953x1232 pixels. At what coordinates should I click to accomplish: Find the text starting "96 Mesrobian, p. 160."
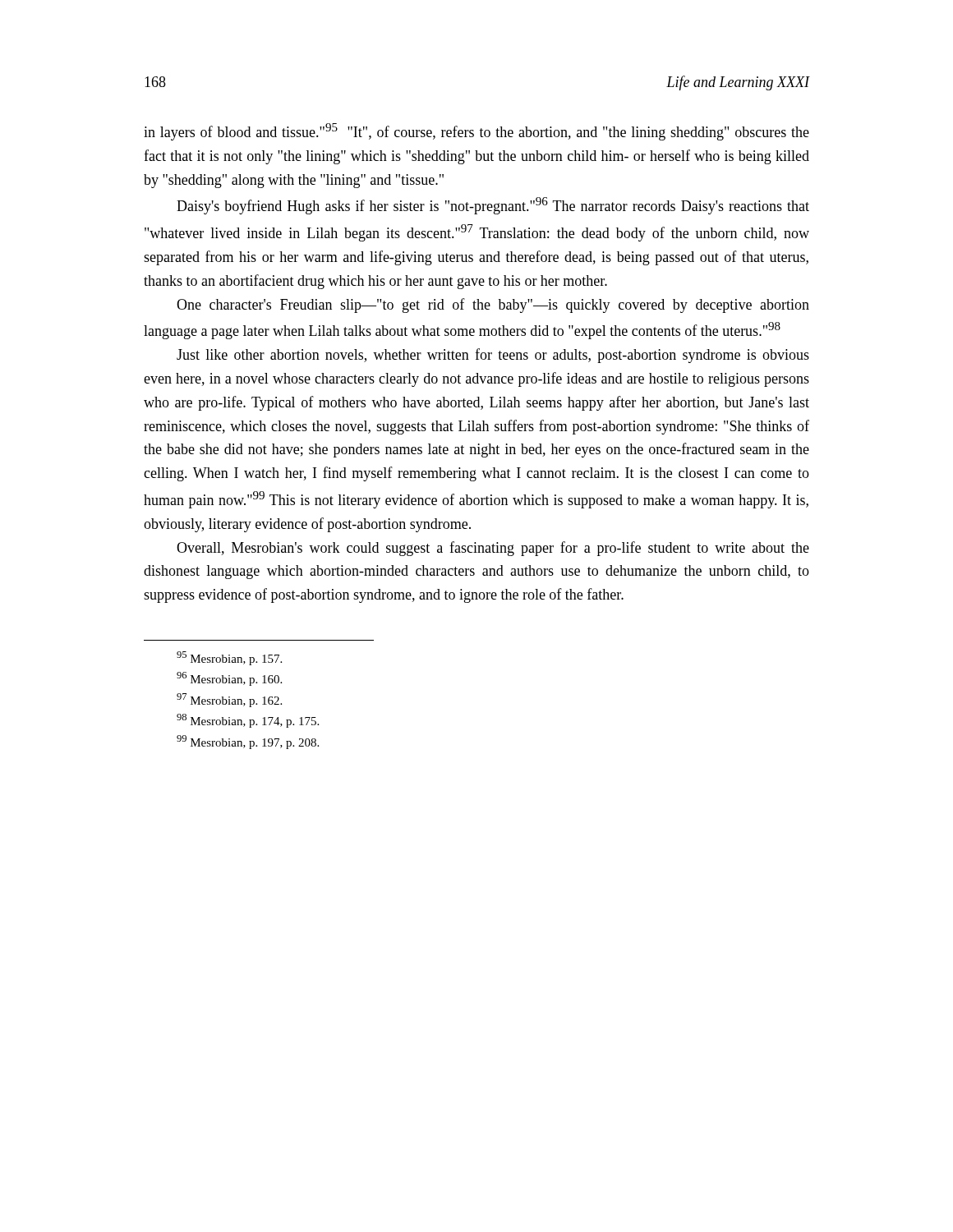230,678
